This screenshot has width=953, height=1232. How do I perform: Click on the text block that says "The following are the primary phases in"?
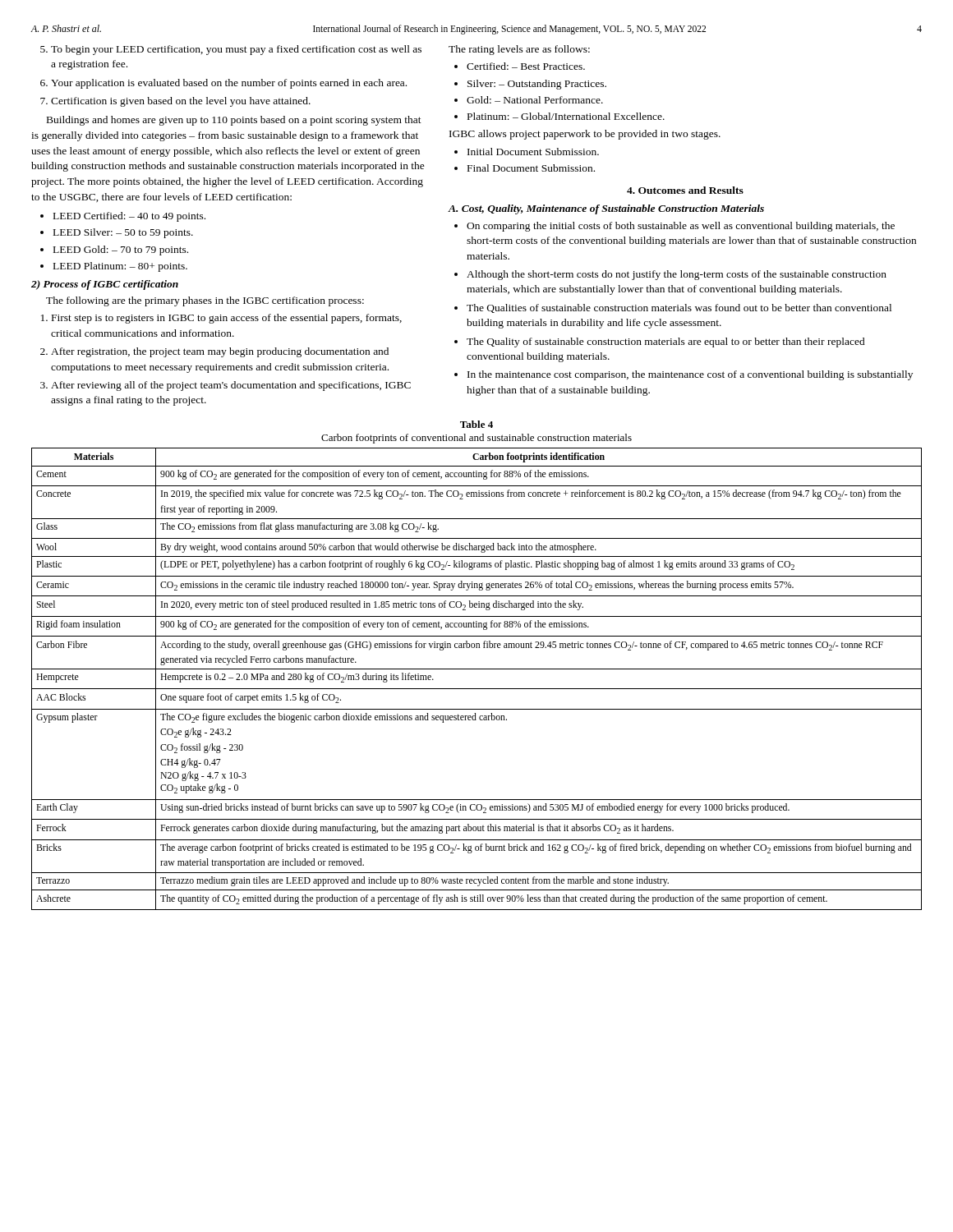pyautogui.click(x=236, y=301)
